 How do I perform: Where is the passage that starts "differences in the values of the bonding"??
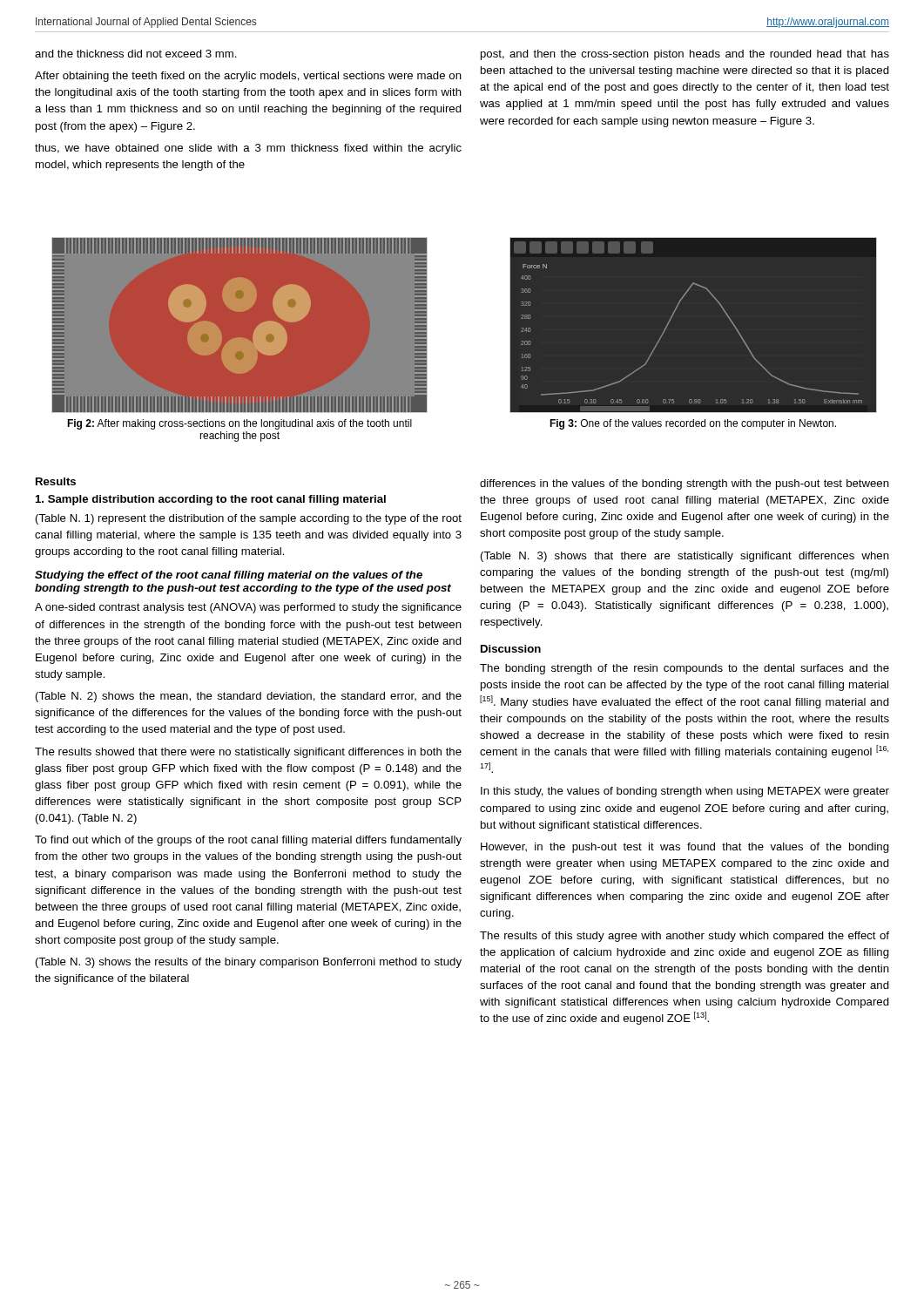(x=684, y=553)
